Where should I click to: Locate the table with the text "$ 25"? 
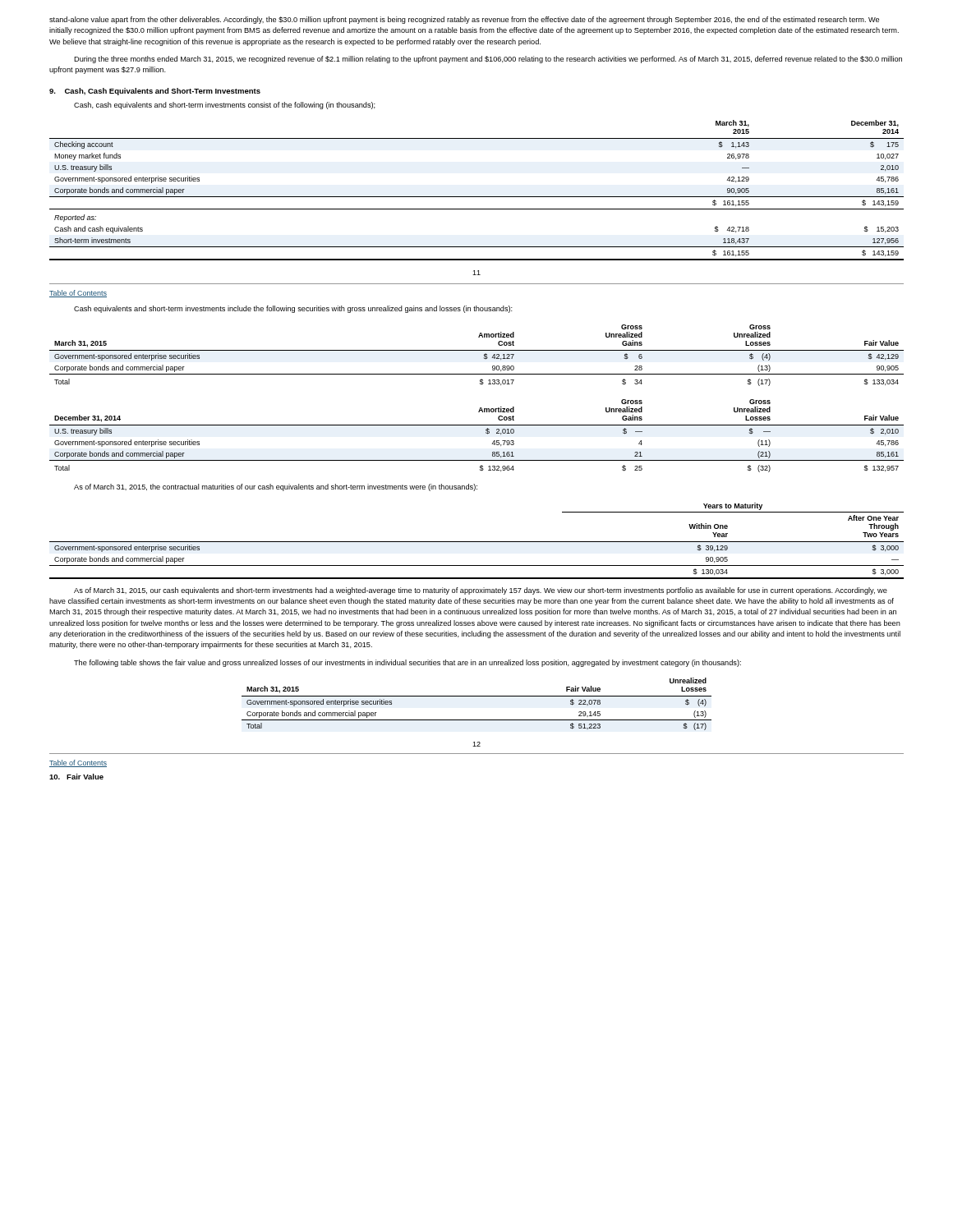coord(476,435)
